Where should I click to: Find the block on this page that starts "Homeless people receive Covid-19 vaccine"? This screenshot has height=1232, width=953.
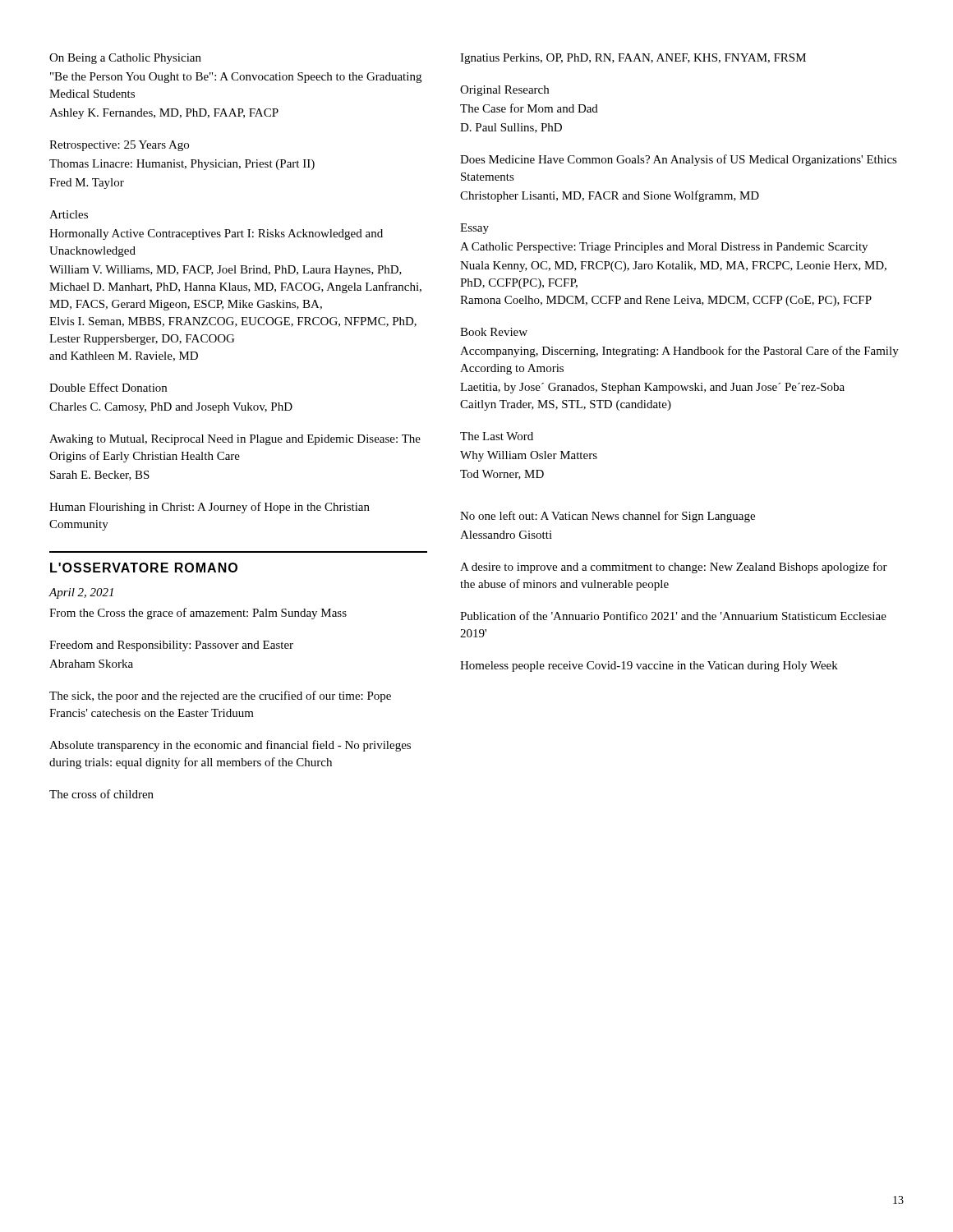click(682, 666)
